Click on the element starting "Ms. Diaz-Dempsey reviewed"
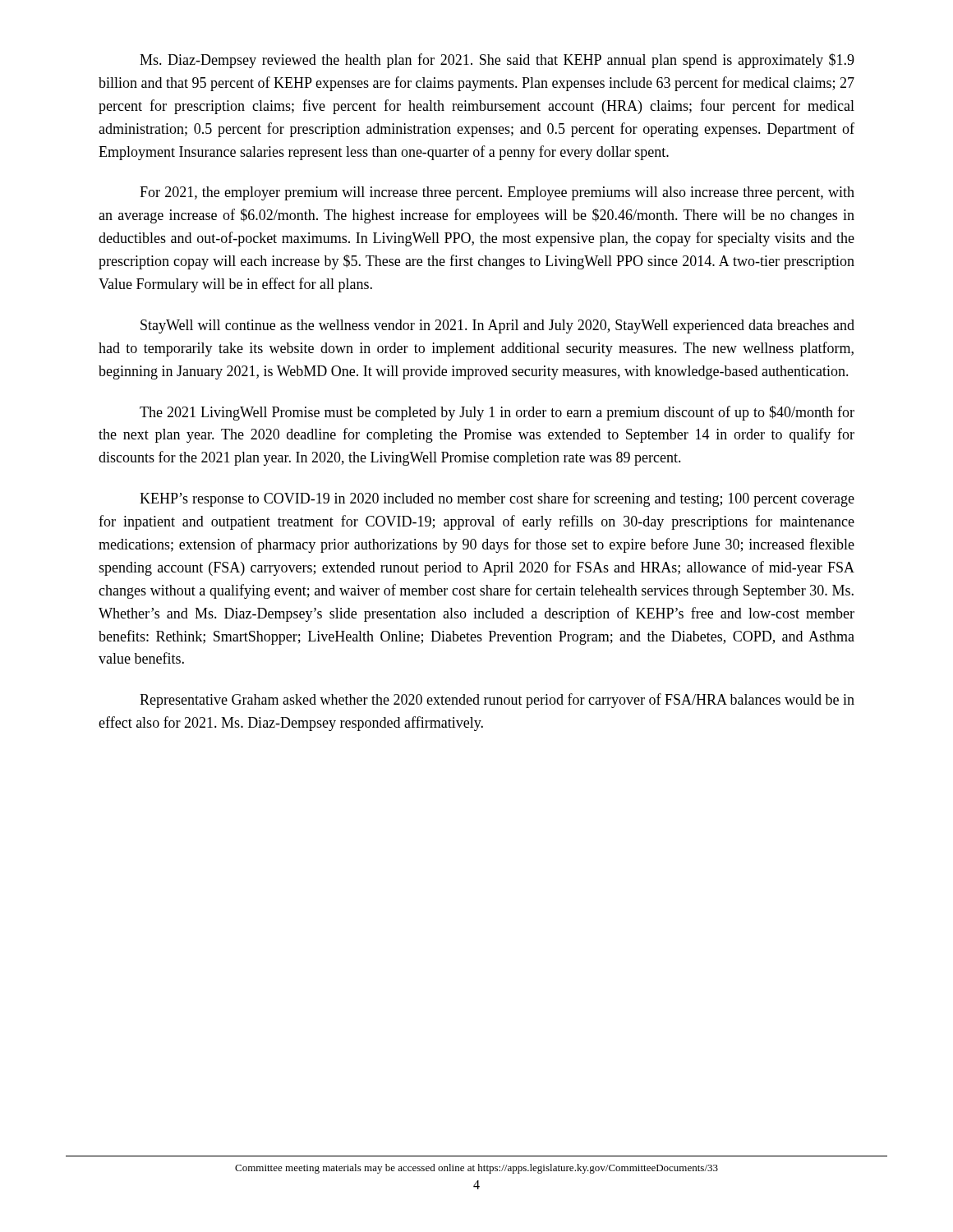Image resolution: width=953 pixels, height=1232 pixels. [476, 107]
